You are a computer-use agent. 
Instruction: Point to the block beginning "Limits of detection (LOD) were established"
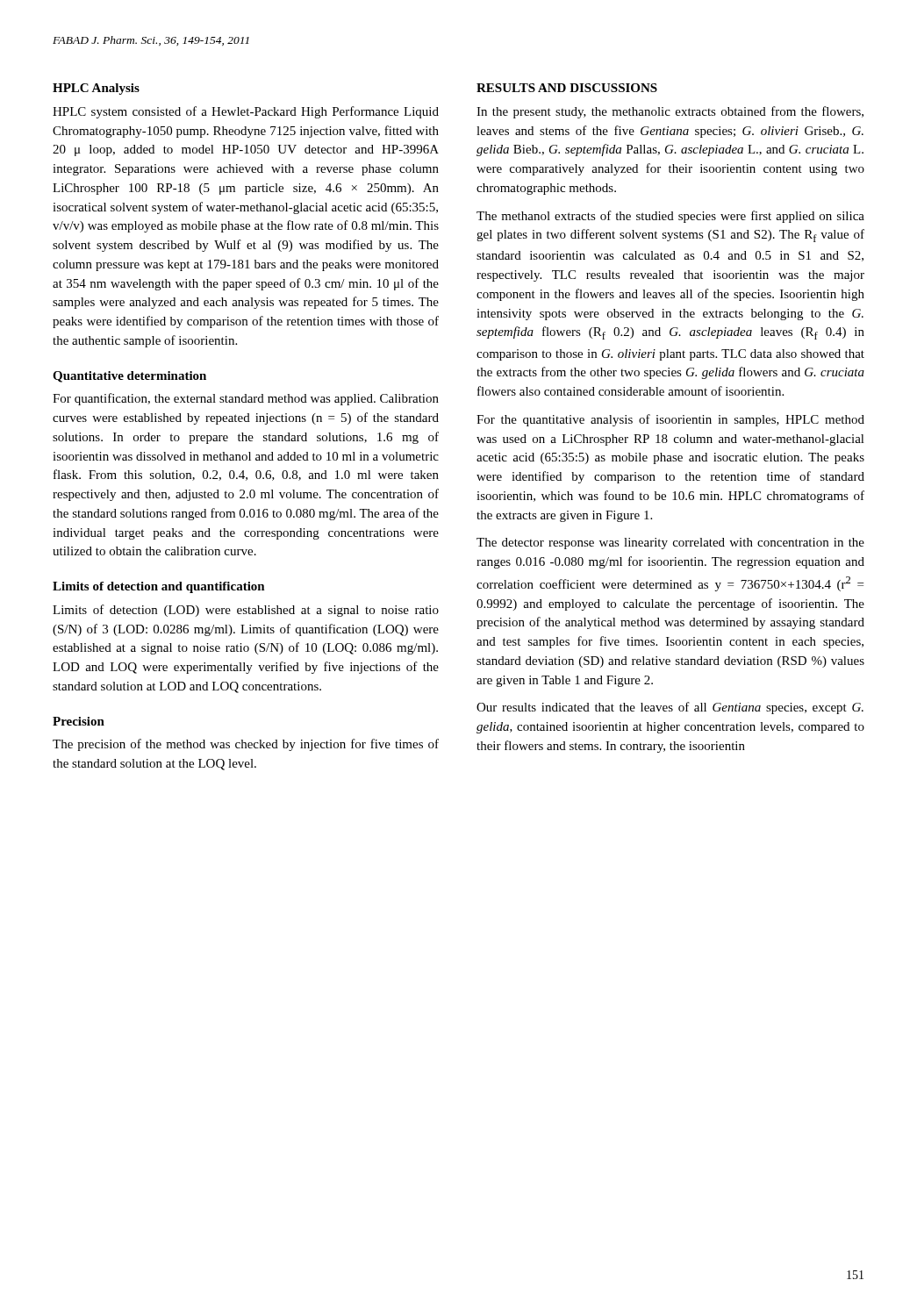[x=246, y=648]
